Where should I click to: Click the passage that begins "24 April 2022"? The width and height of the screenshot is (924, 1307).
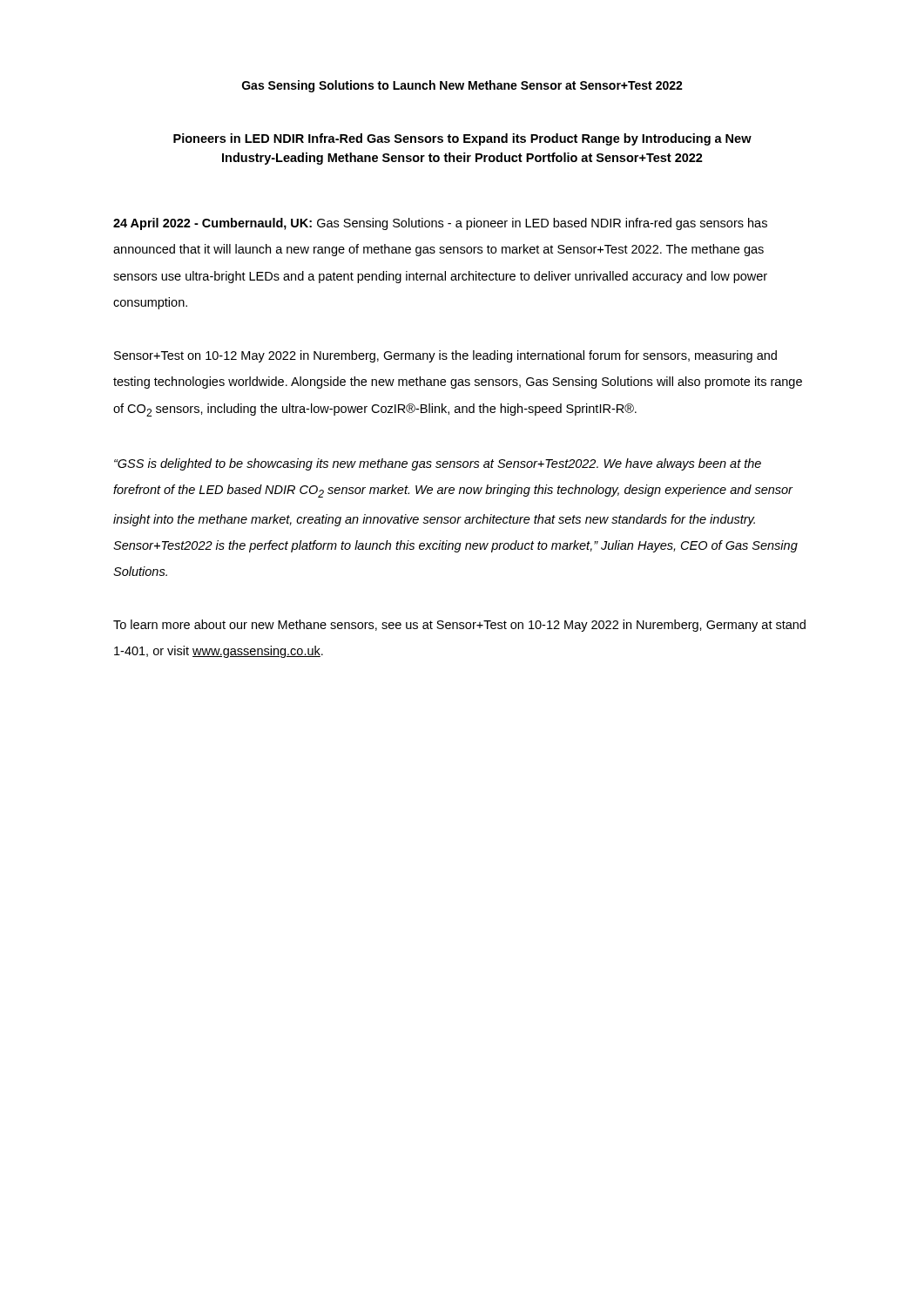coord(440,263)
